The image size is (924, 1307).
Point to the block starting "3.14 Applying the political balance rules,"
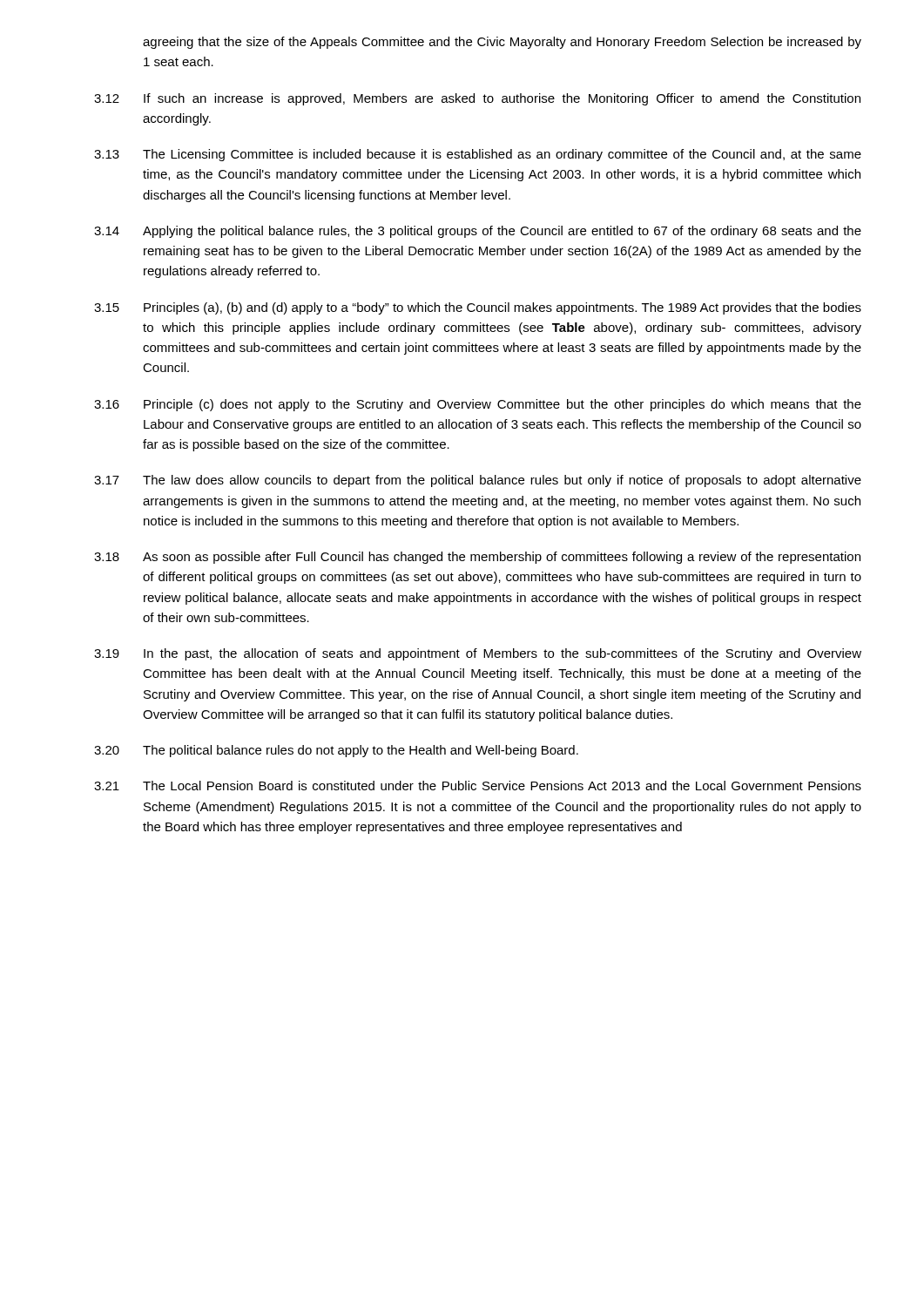click(x=478, y=251)
